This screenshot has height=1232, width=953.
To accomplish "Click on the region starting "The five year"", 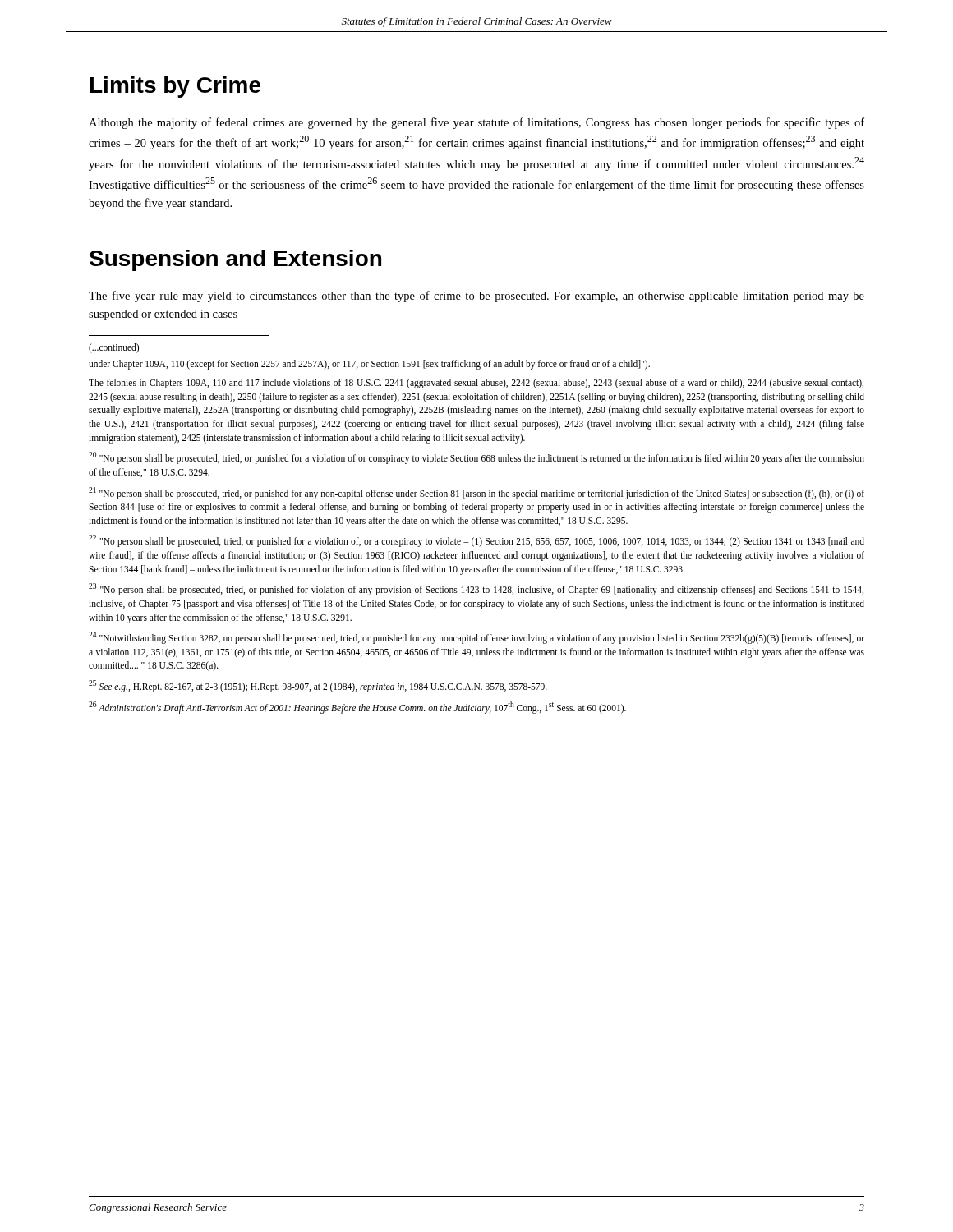I will click(476, 305).
